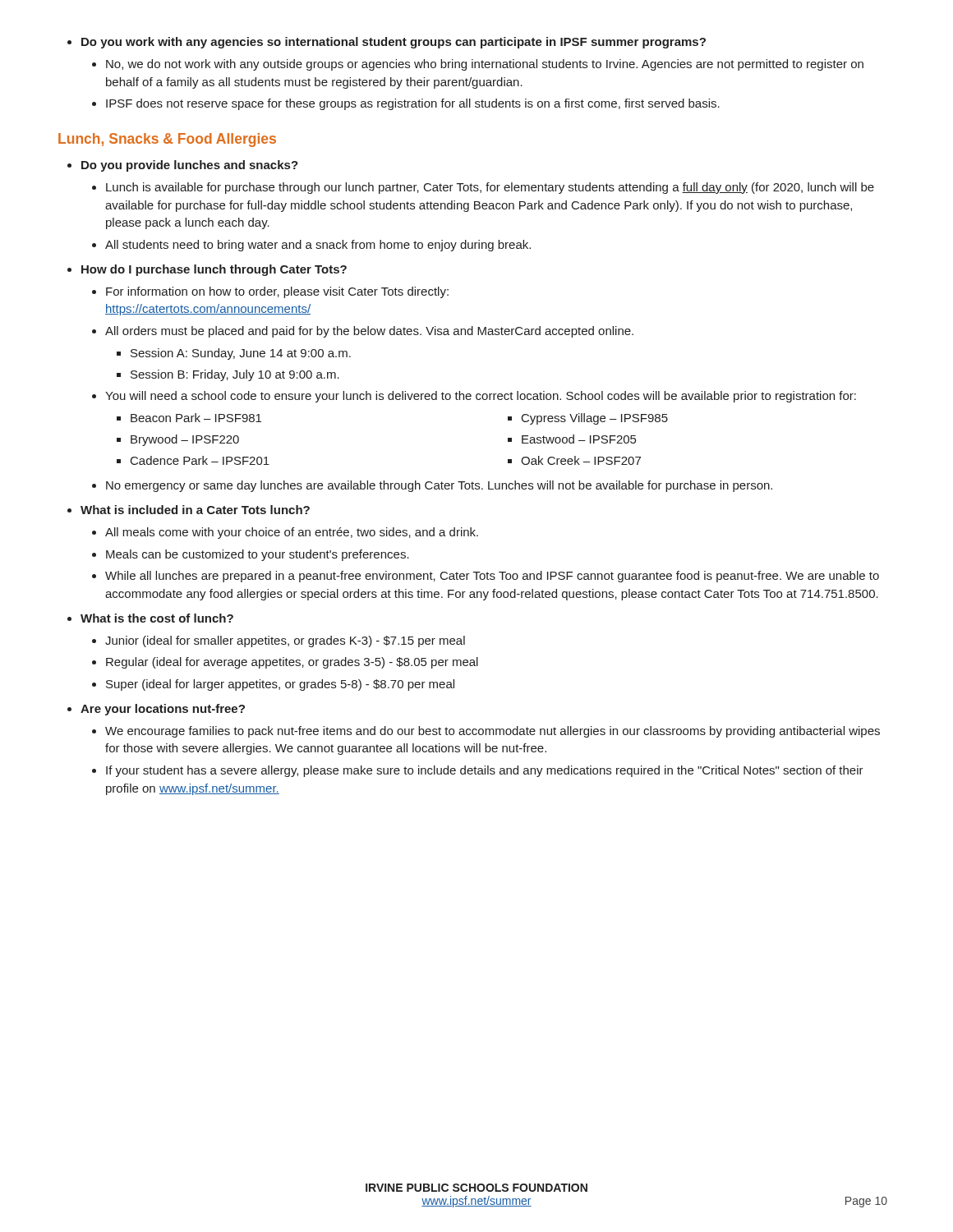Locate the element starting "While all lunches are prepared in a peanut-free"
Image resolution: width=953 pixels, height=1232 pixels.
point(492,584)
